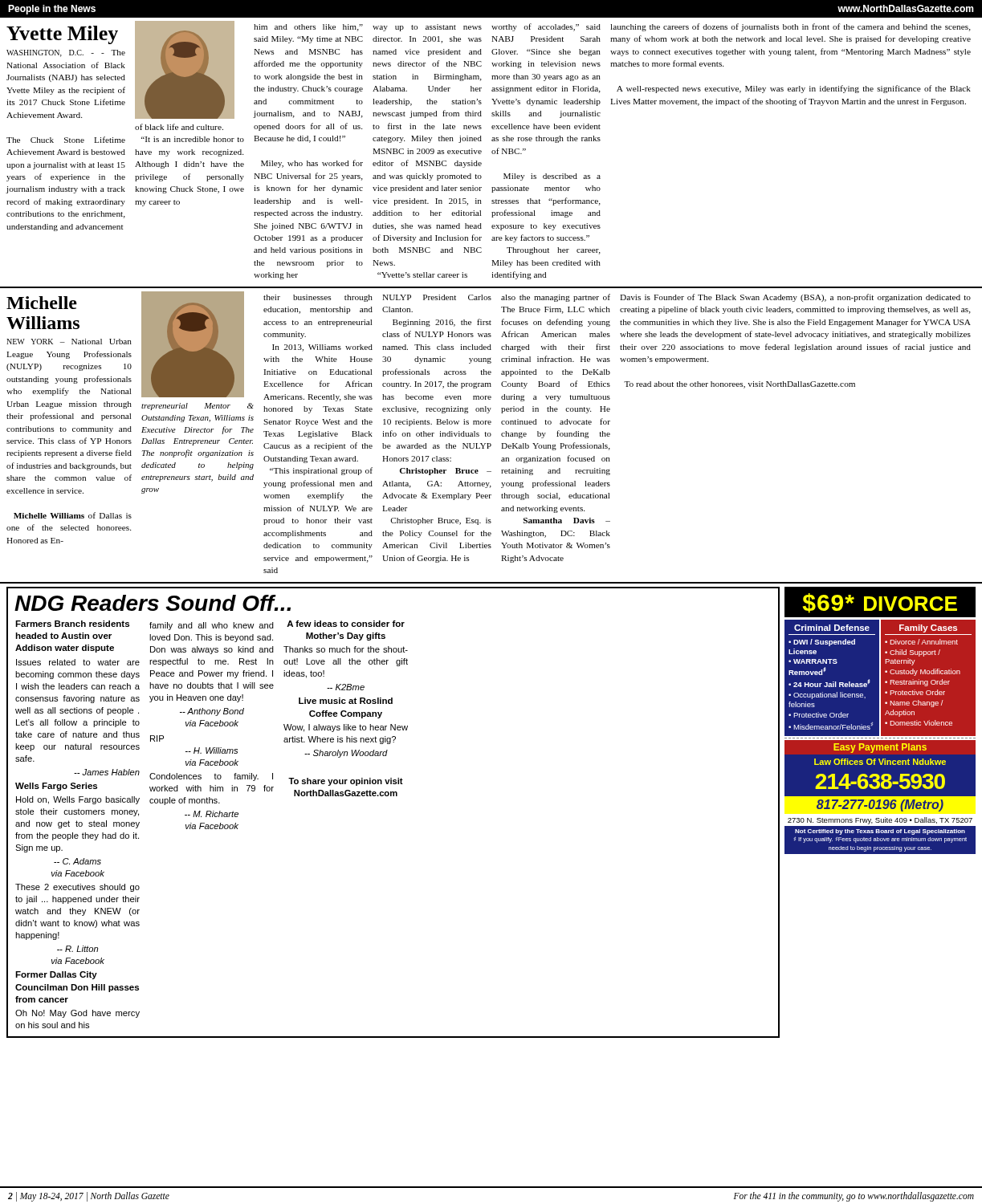982x1204 pixels.
Task: Point to the text block starting "way up to assistant news director. In"
Action: (427, 151)
